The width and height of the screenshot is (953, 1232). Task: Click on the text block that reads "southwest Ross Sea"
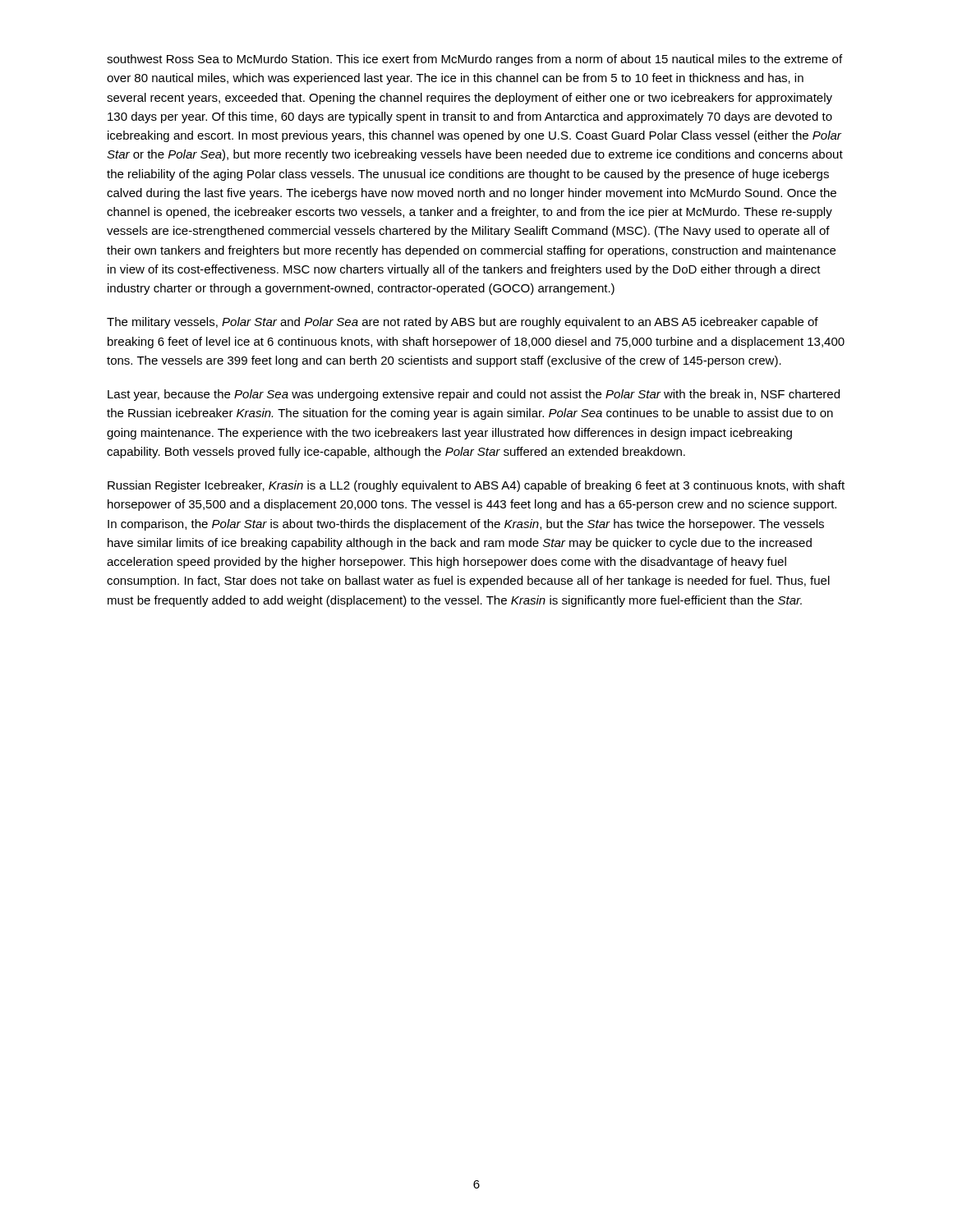pyautogui.click(x=475, y=173)
